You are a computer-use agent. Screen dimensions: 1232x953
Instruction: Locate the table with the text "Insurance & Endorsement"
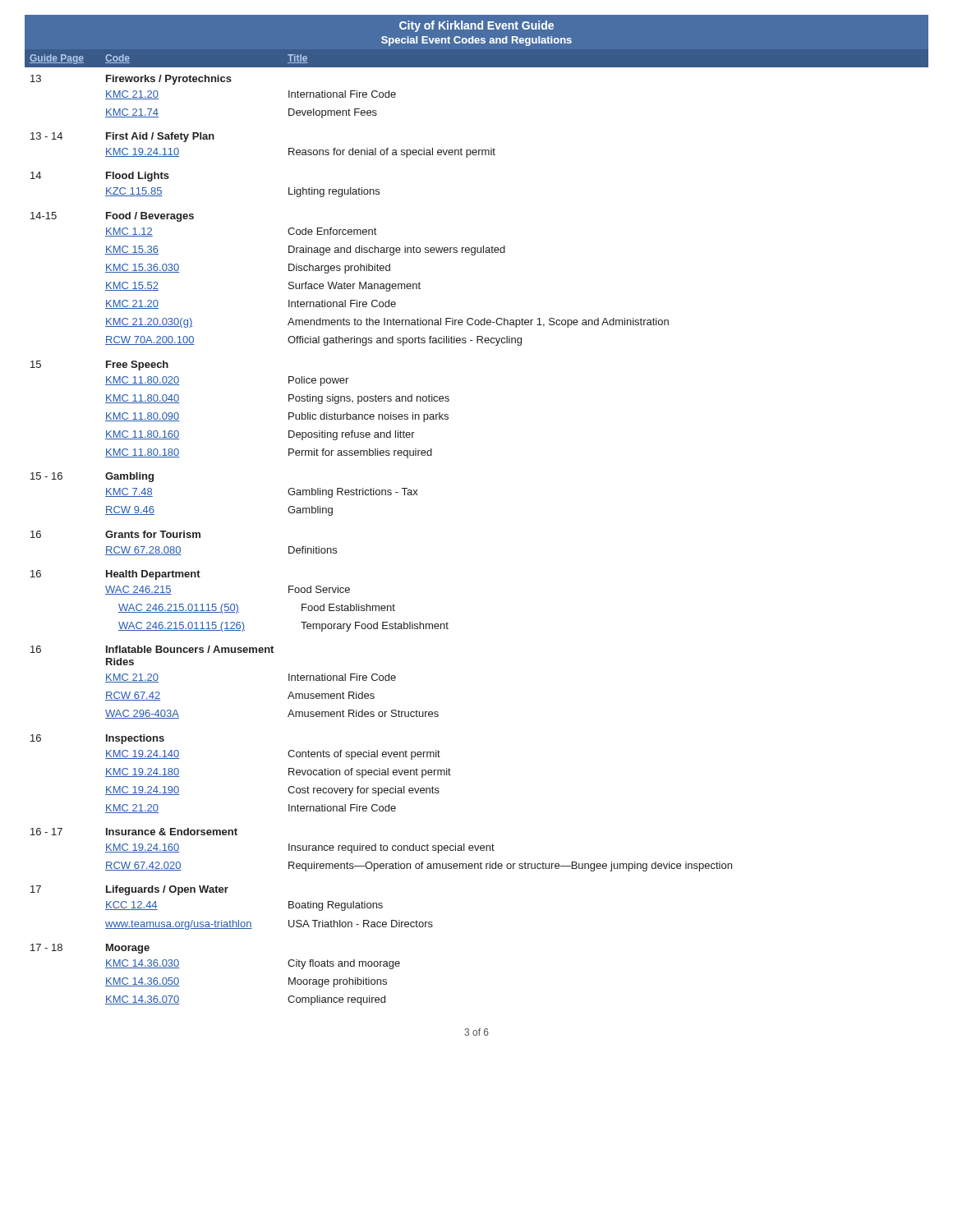pyautogui.click(x=476, y=512)
